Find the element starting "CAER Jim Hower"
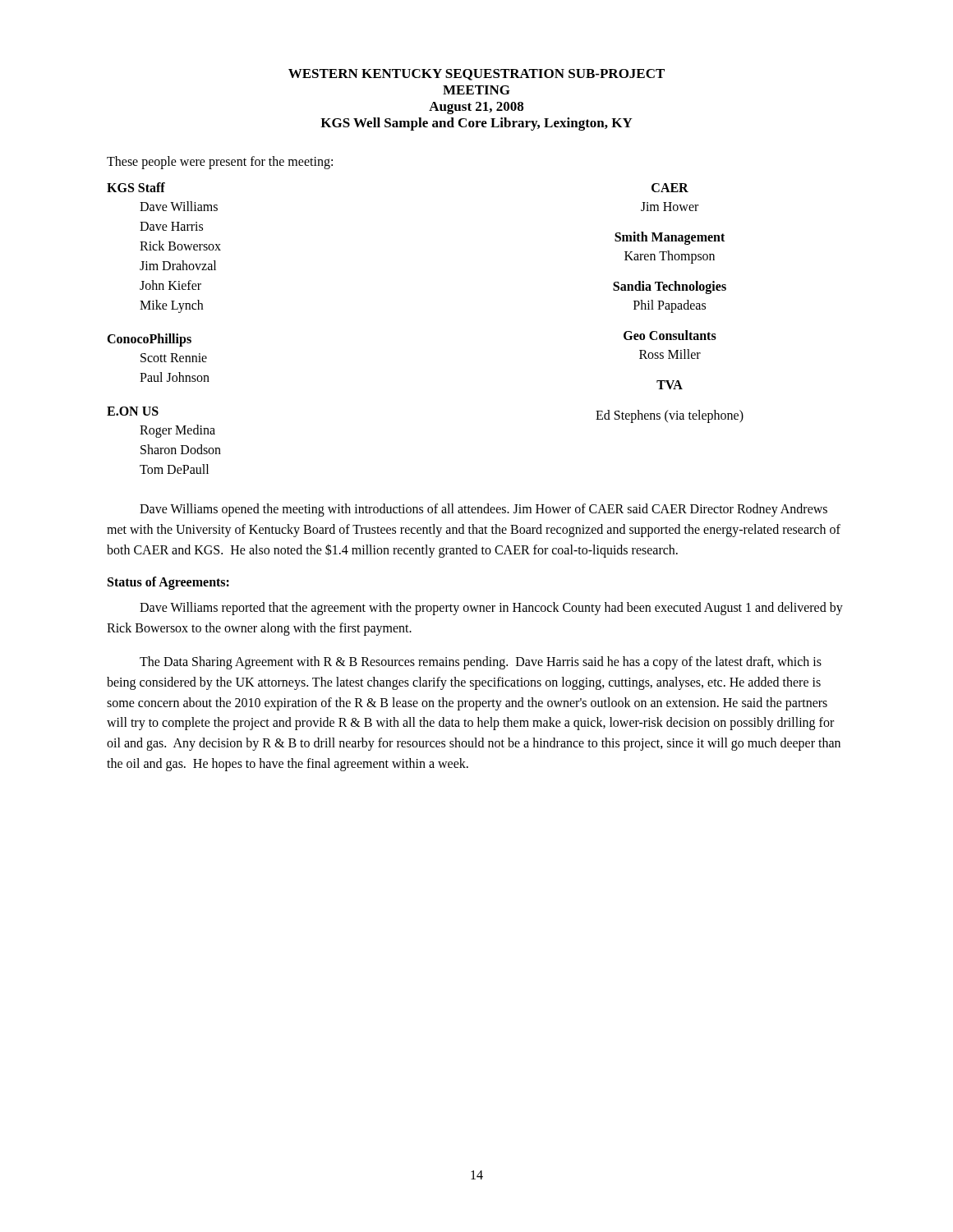 [x=670, y=199]
